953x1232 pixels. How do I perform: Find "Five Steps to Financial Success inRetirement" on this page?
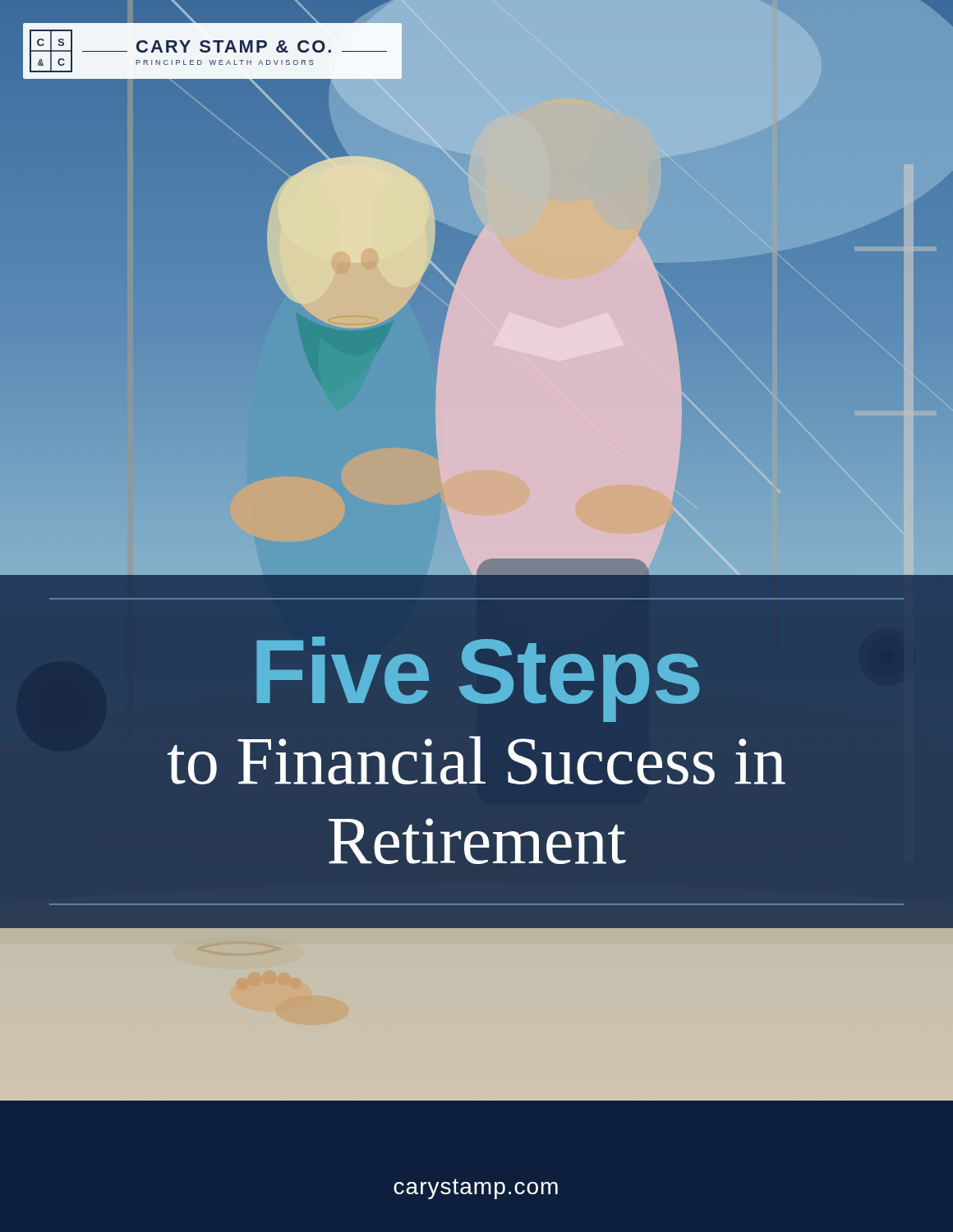[x=476, y=752]
